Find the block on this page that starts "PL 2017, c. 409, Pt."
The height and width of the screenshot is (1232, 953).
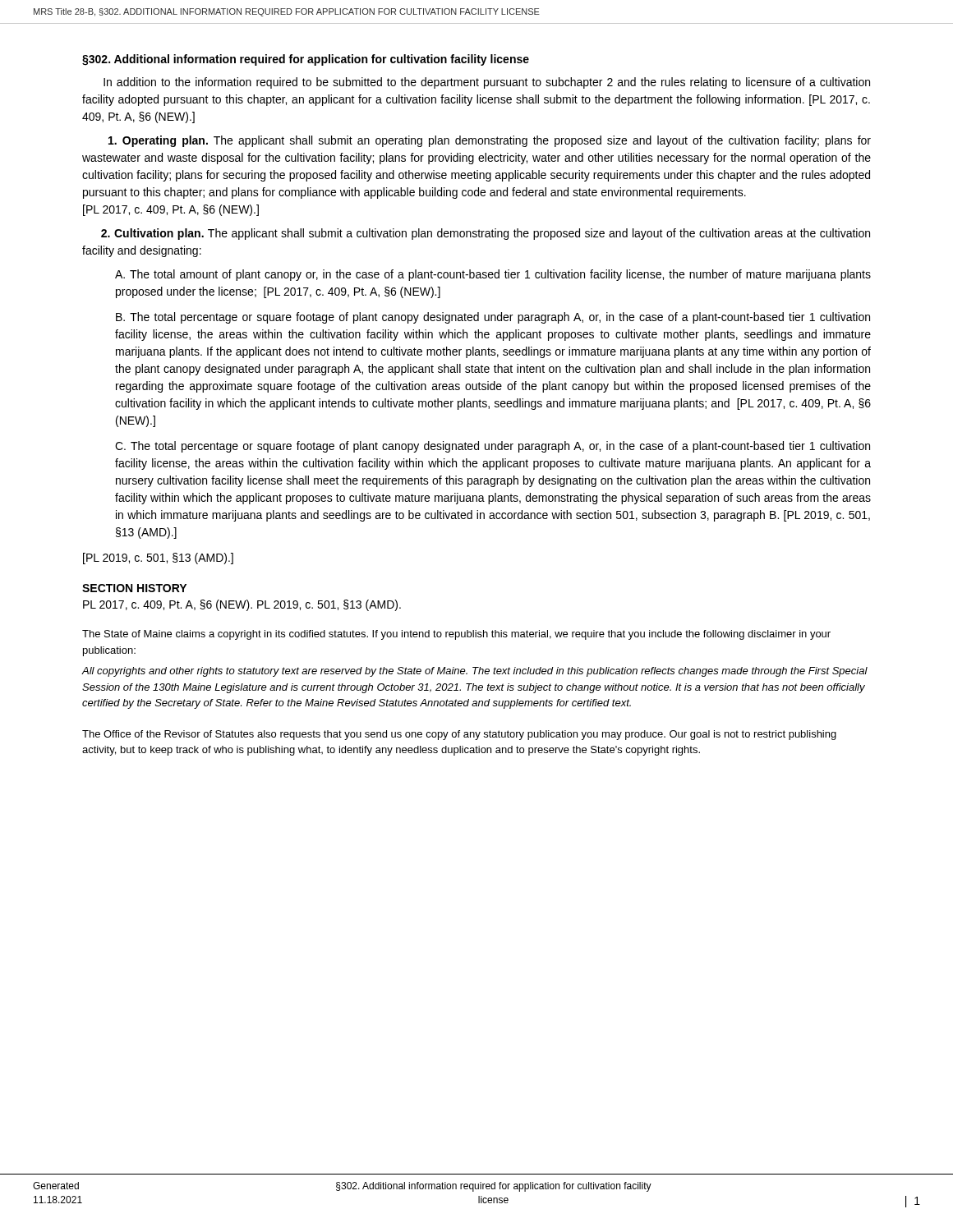click(242, 604)
